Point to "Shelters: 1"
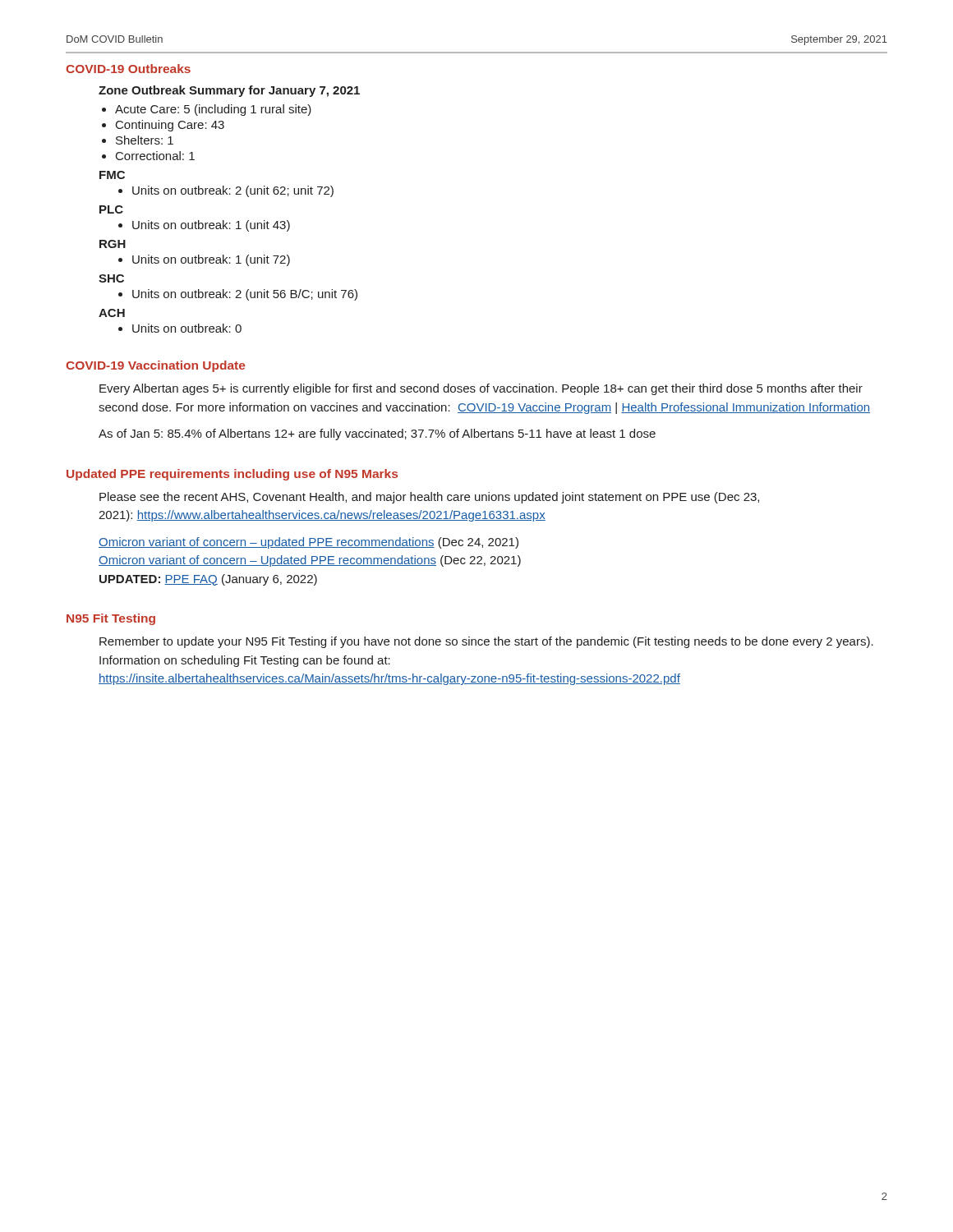953x1232 pixels. coord(144,140)
